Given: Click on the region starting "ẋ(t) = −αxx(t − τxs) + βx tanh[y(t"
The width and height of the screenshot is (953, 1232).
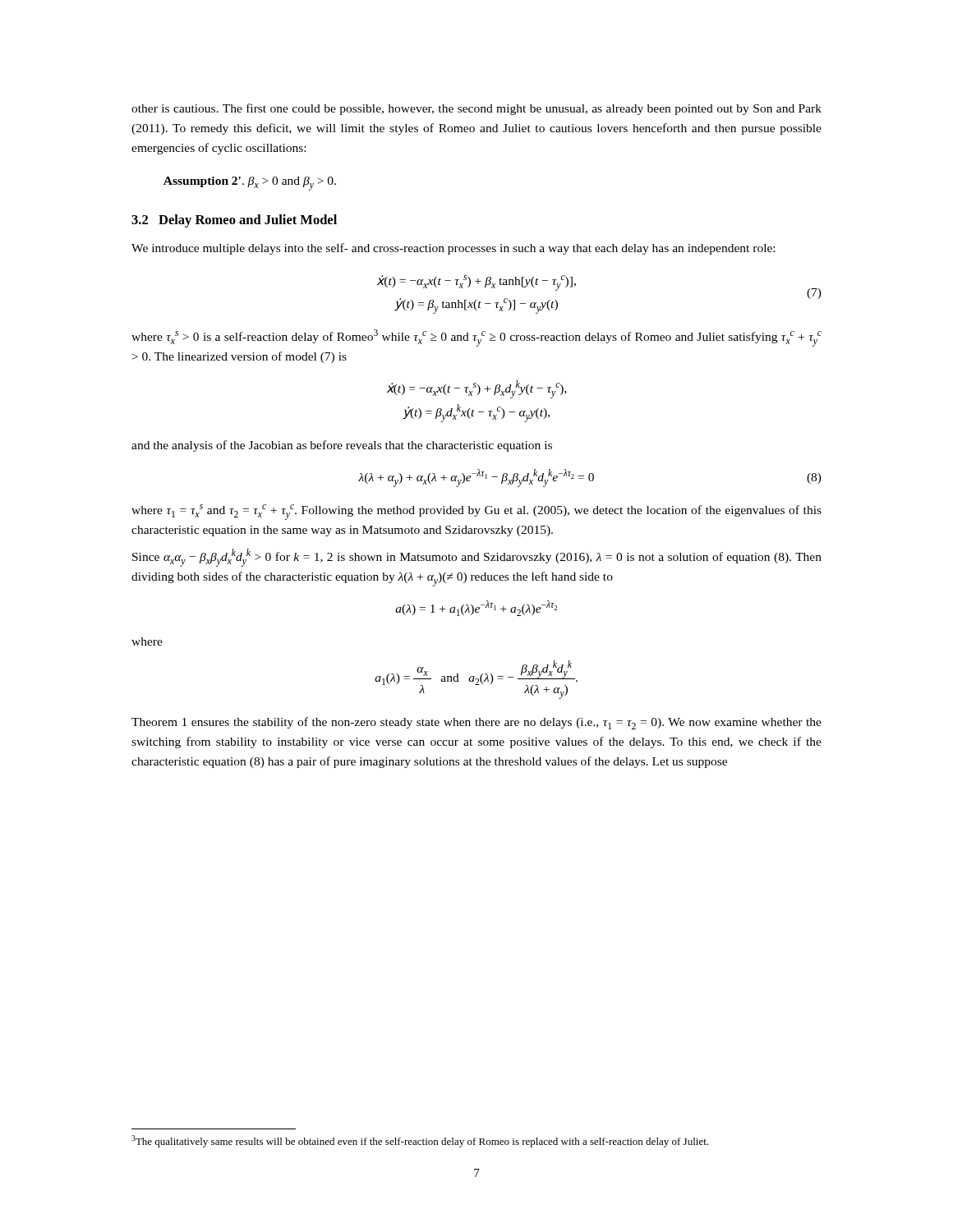Looking at the screenshot, I should tap(476, 292).
